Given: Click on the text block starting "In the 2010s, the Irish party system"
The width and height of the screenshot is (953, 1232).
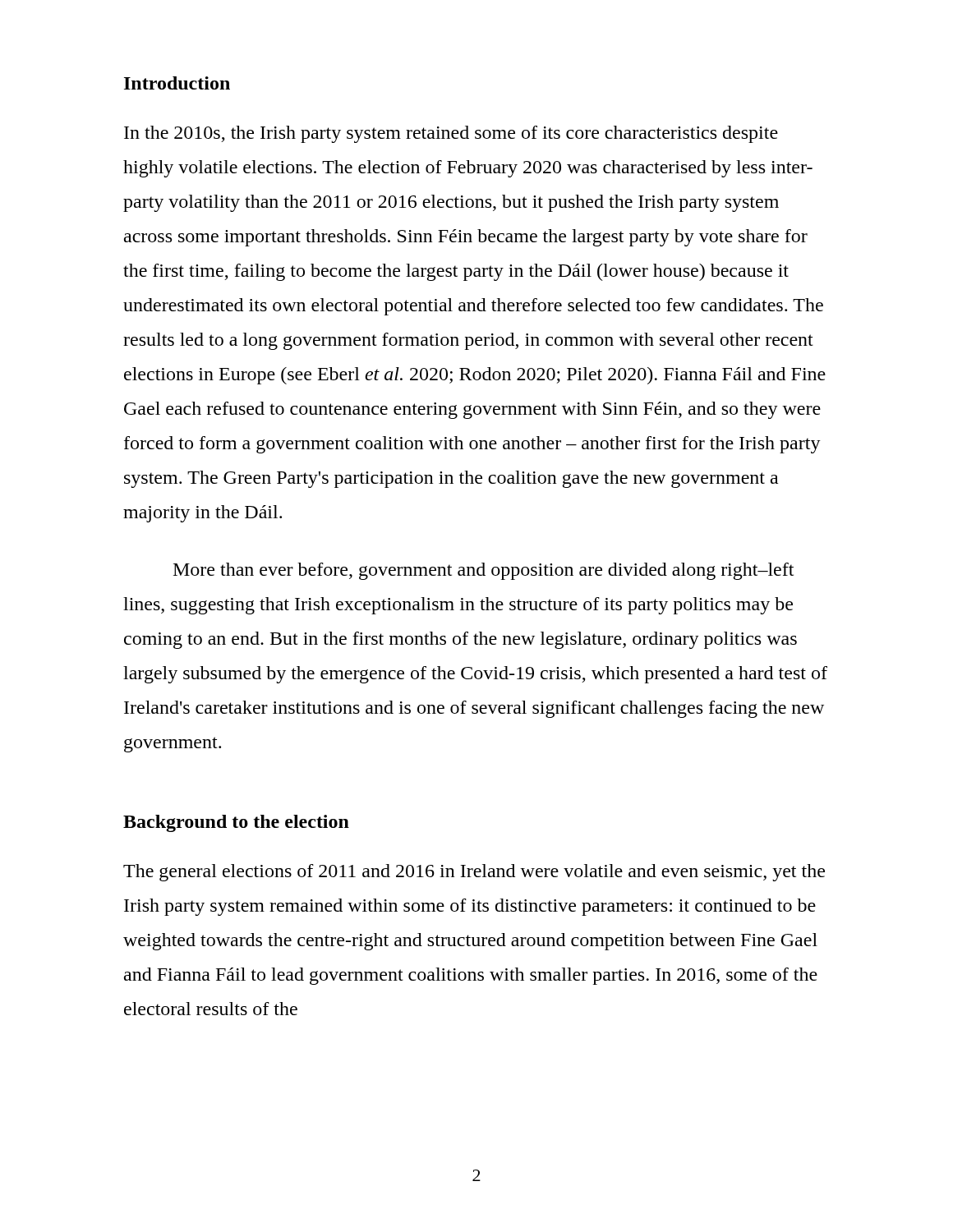Looking at the screenshot, I should tap(475, 322).
